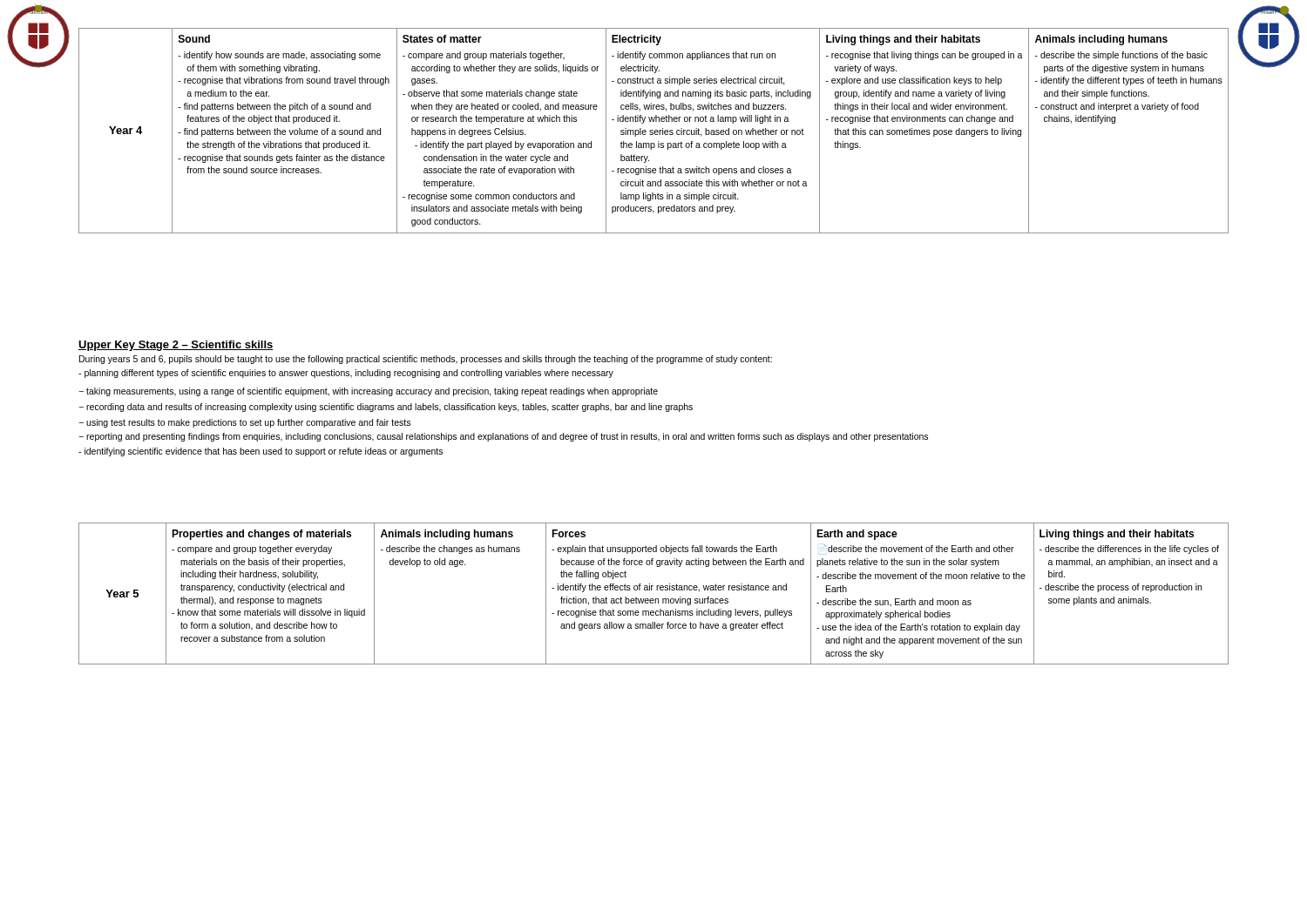Click the passage that begins "− recording data and"
The width and height of the screenshot is (1307, 924).
point(654,407)
